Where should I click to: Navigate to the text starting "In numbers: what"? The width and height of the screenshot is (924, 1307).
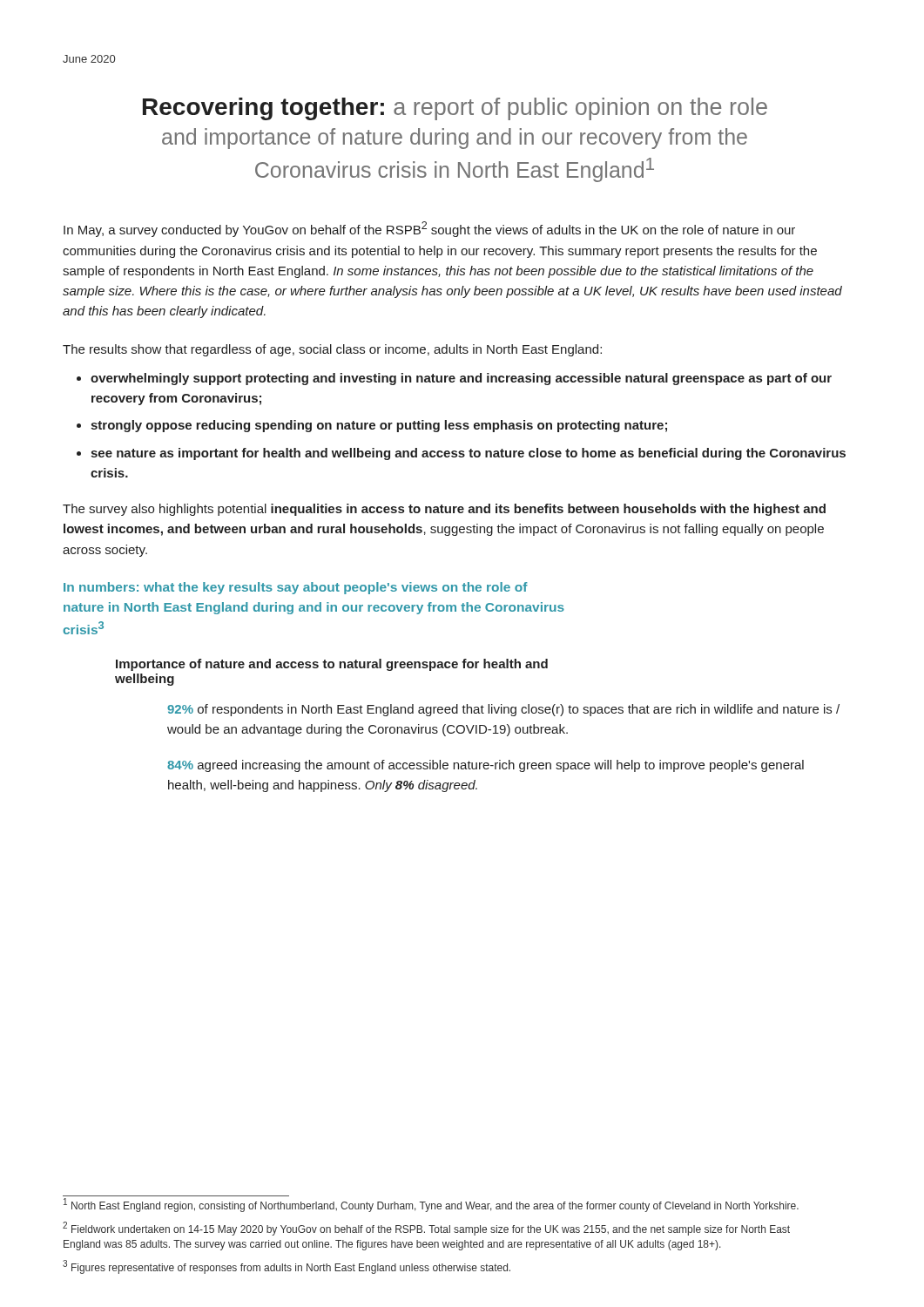click(x=314, y=608)
